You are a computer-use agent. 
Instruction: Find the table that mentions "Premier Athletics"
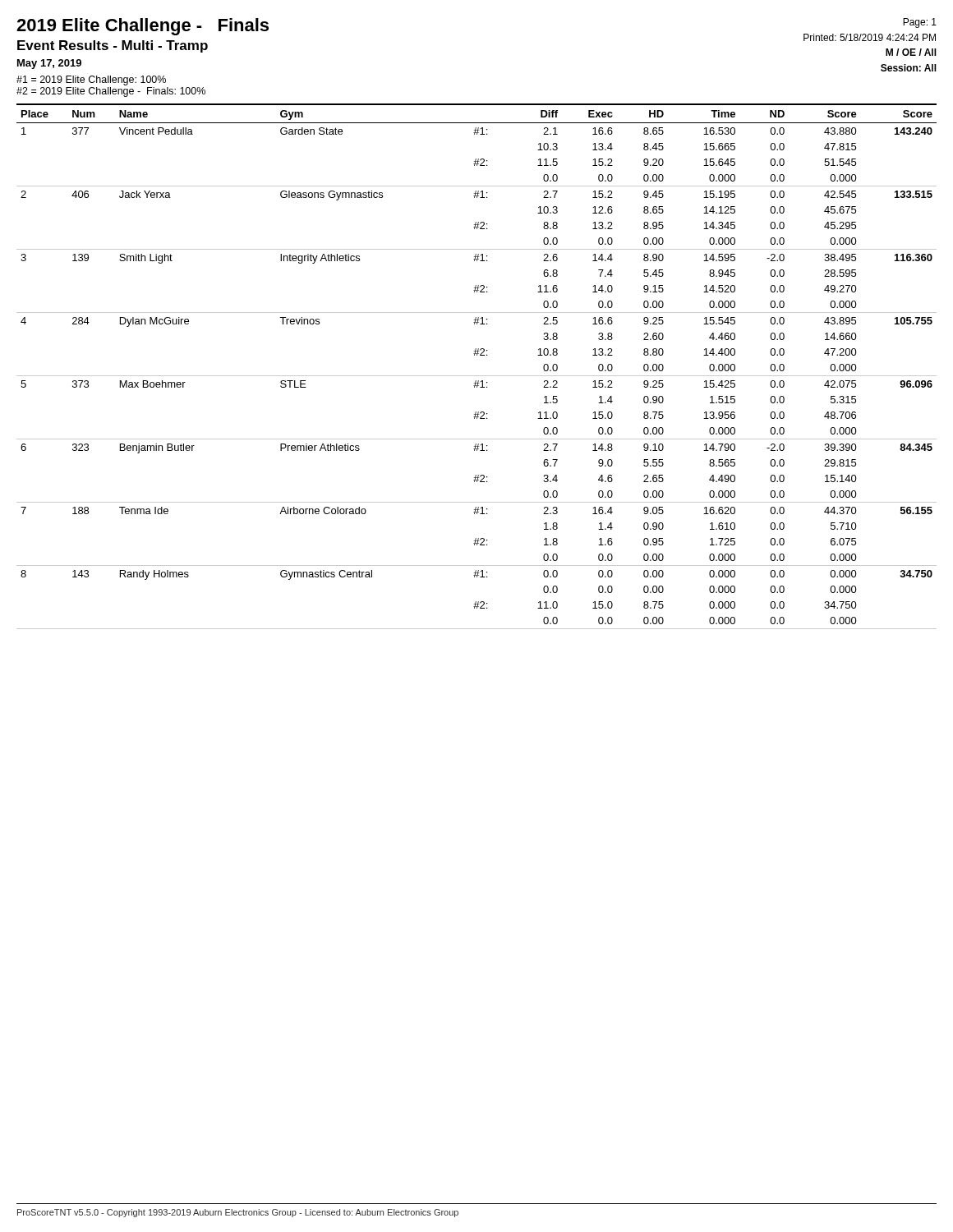(x=476, y=366)
